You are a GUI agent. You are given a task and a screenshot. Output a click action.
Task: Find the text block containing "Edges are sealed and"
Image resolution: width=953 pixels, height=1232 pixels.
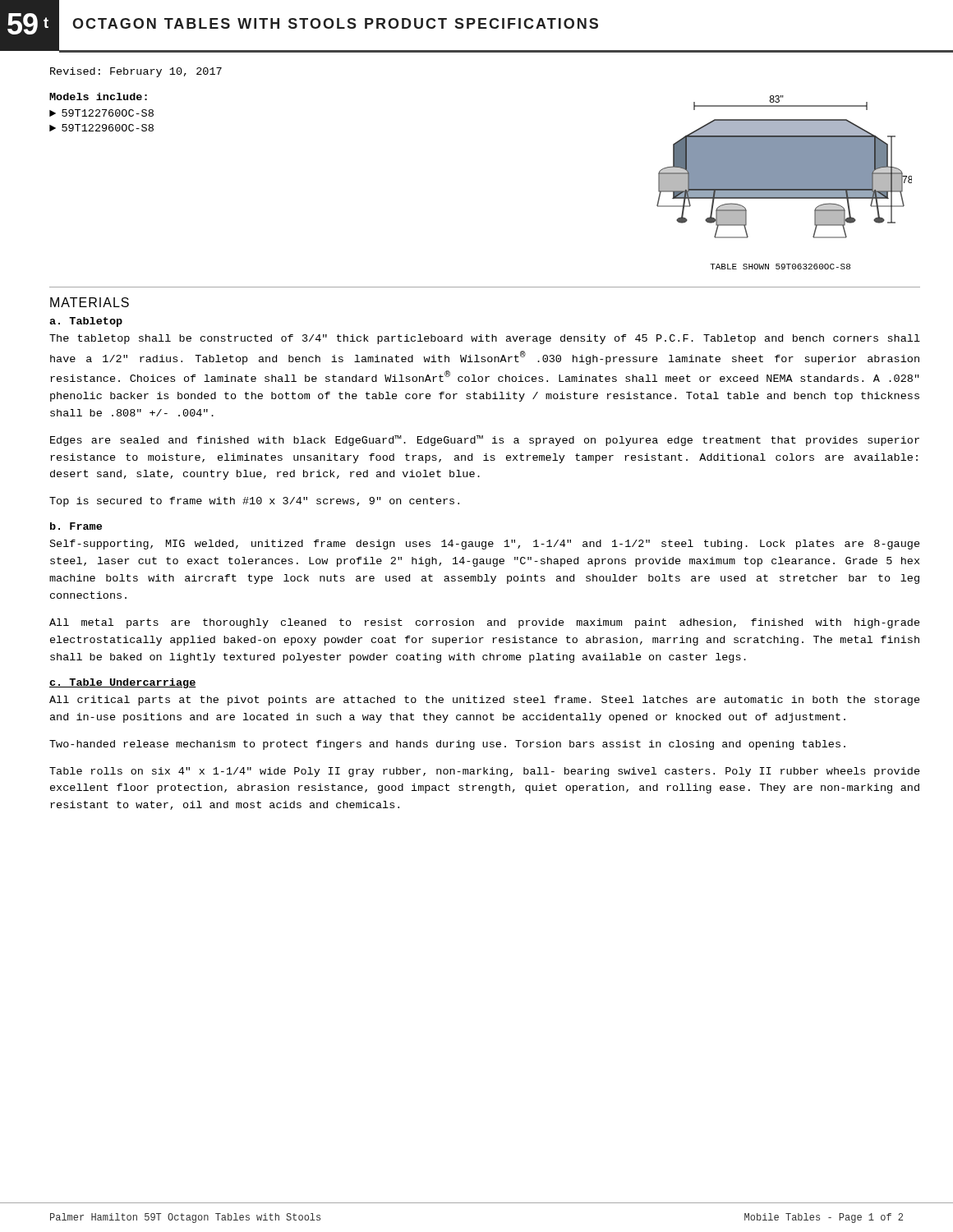pyautogui.click(x=485, y=458)
